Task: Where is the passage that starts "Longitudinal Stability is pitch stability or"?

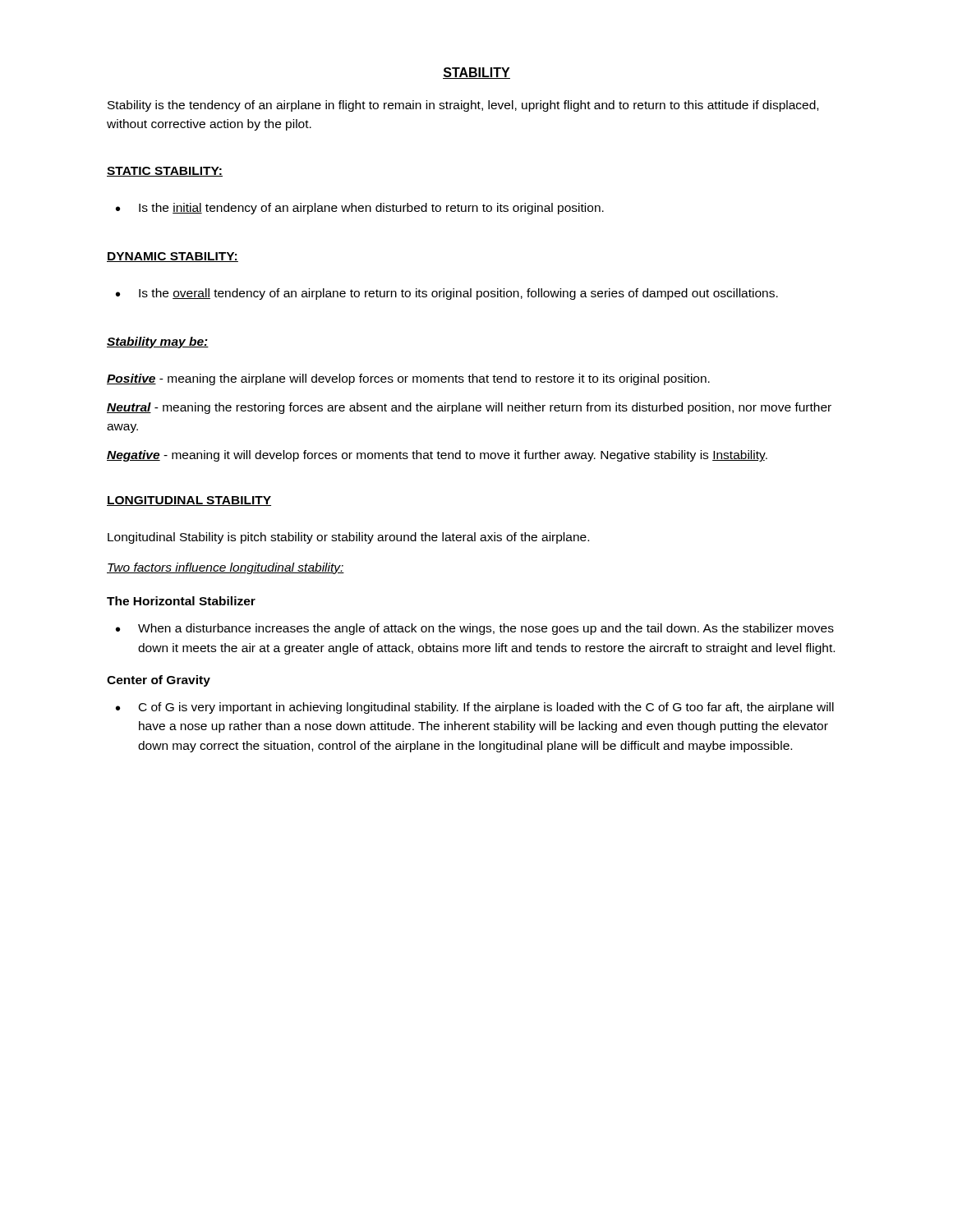Action: pyautogui.click(x=349, y=536)
